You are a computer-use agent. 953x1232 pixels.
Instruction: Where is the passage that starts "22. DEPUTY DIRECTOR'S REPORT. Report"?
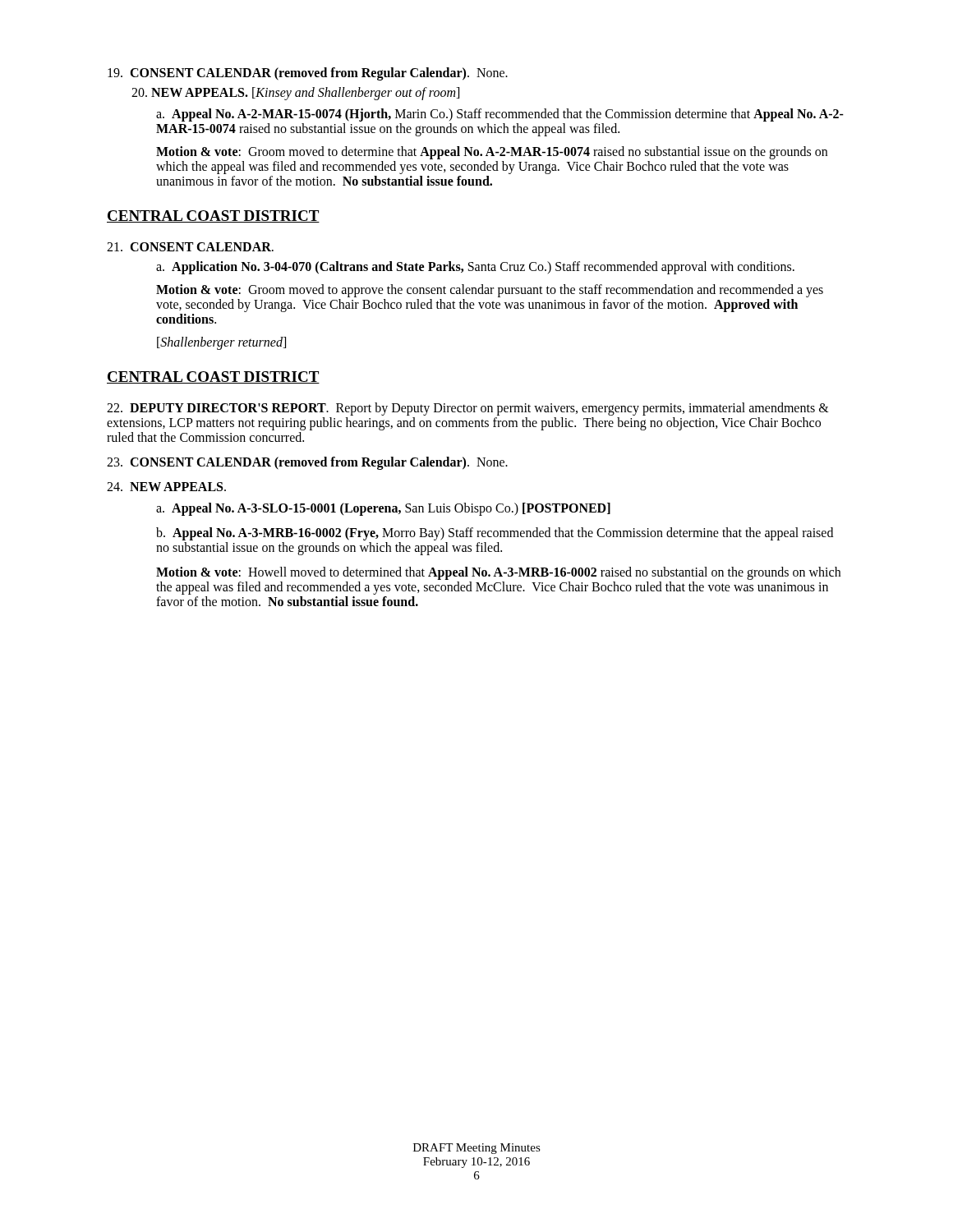476,423
